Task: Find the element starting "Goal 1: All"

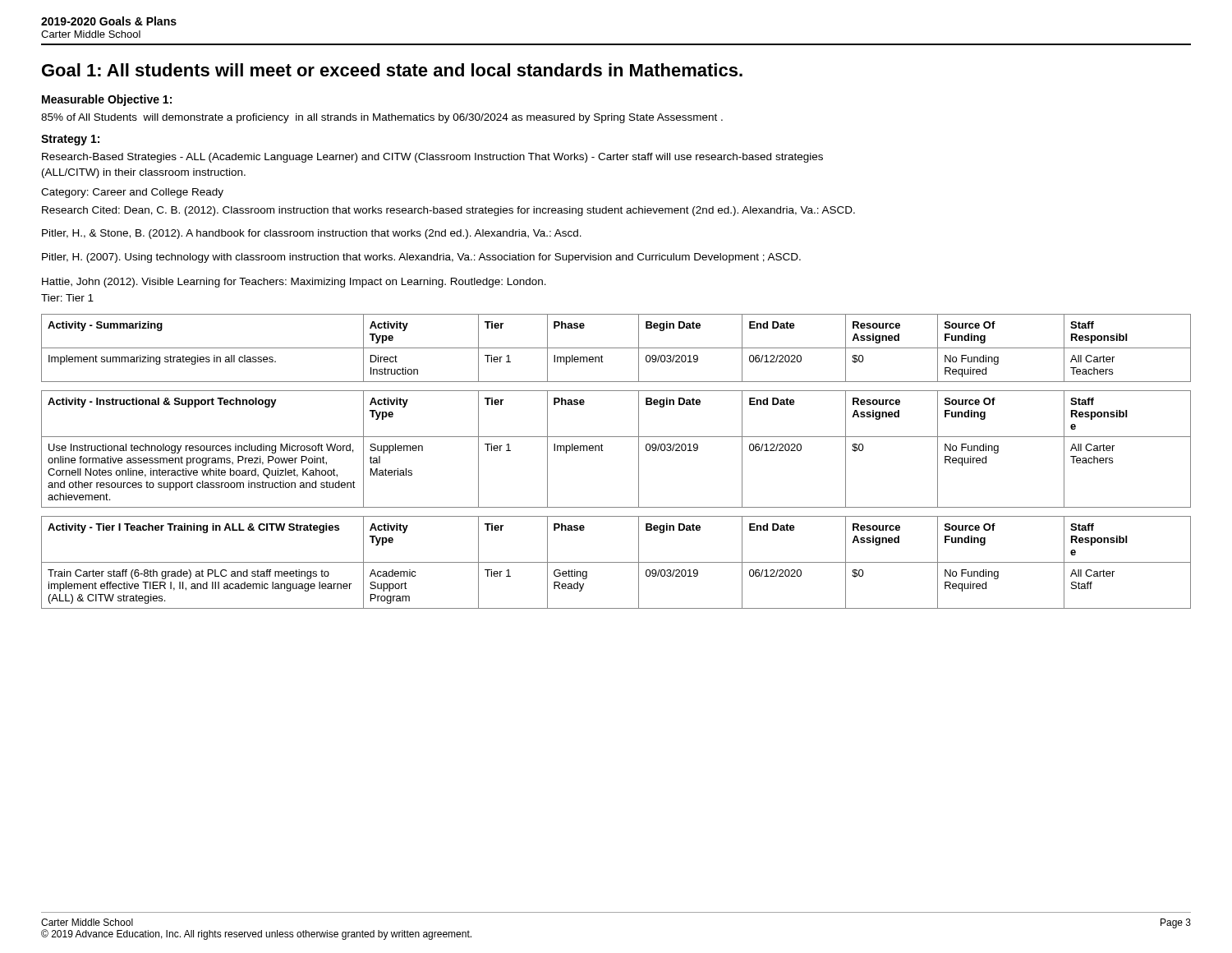Action: [x=392, y=70]
